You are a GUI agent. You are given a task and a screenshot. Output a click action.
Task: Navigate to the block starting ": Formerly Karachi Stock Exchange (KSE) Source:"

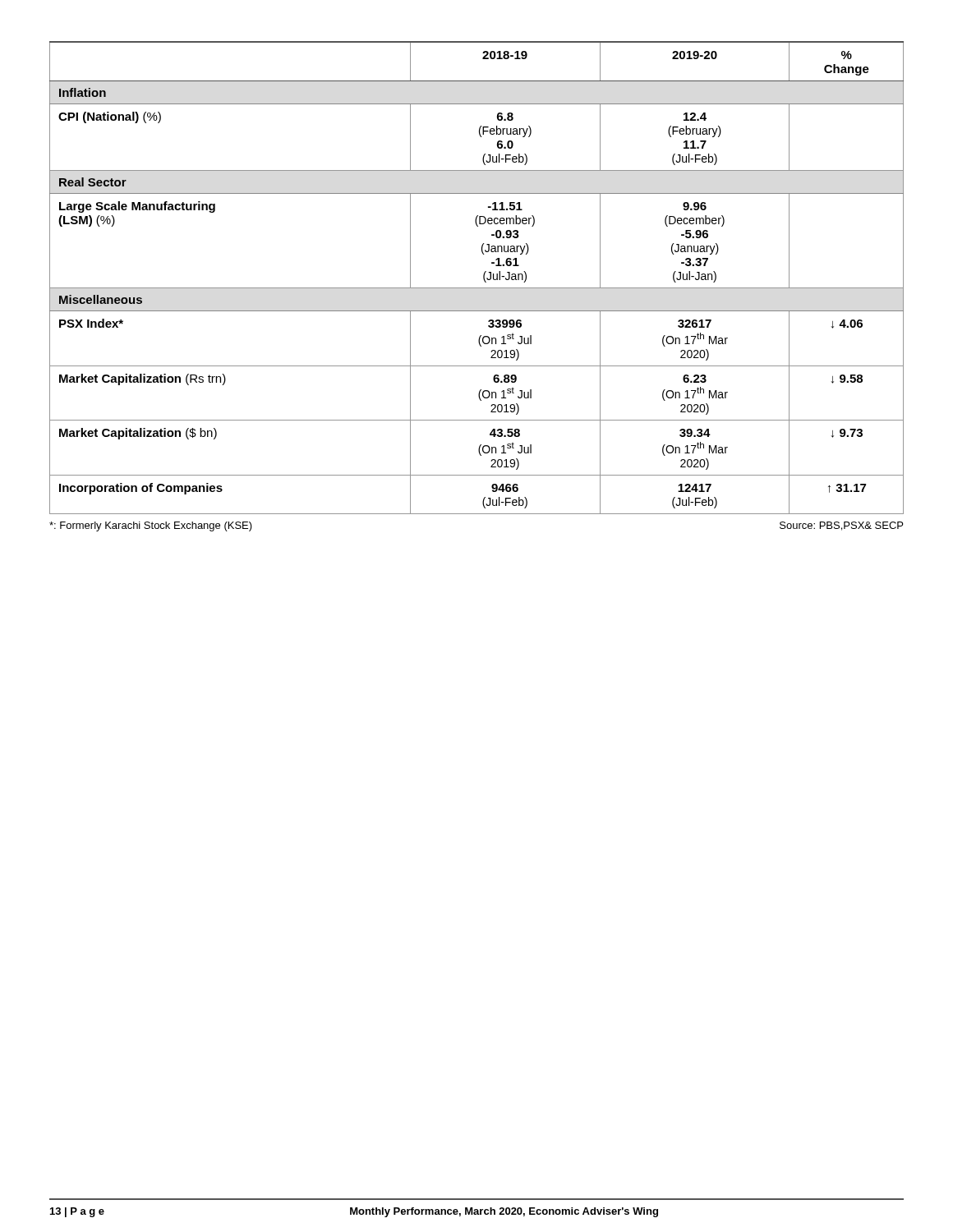tap(476, 525)
